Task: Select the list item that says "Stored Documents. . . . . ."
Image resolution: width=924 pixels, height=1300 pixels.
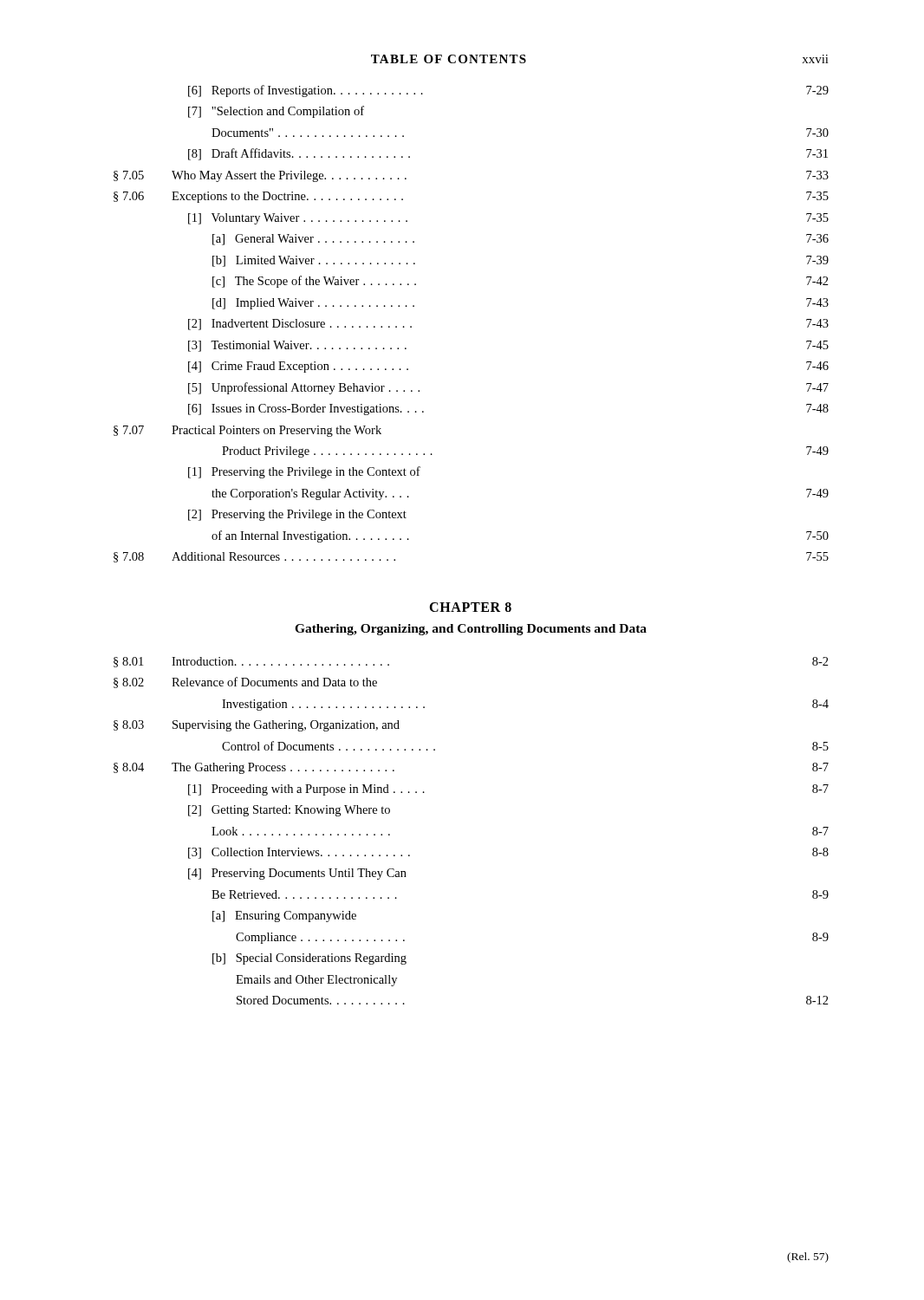Action: coord(280,1000)
